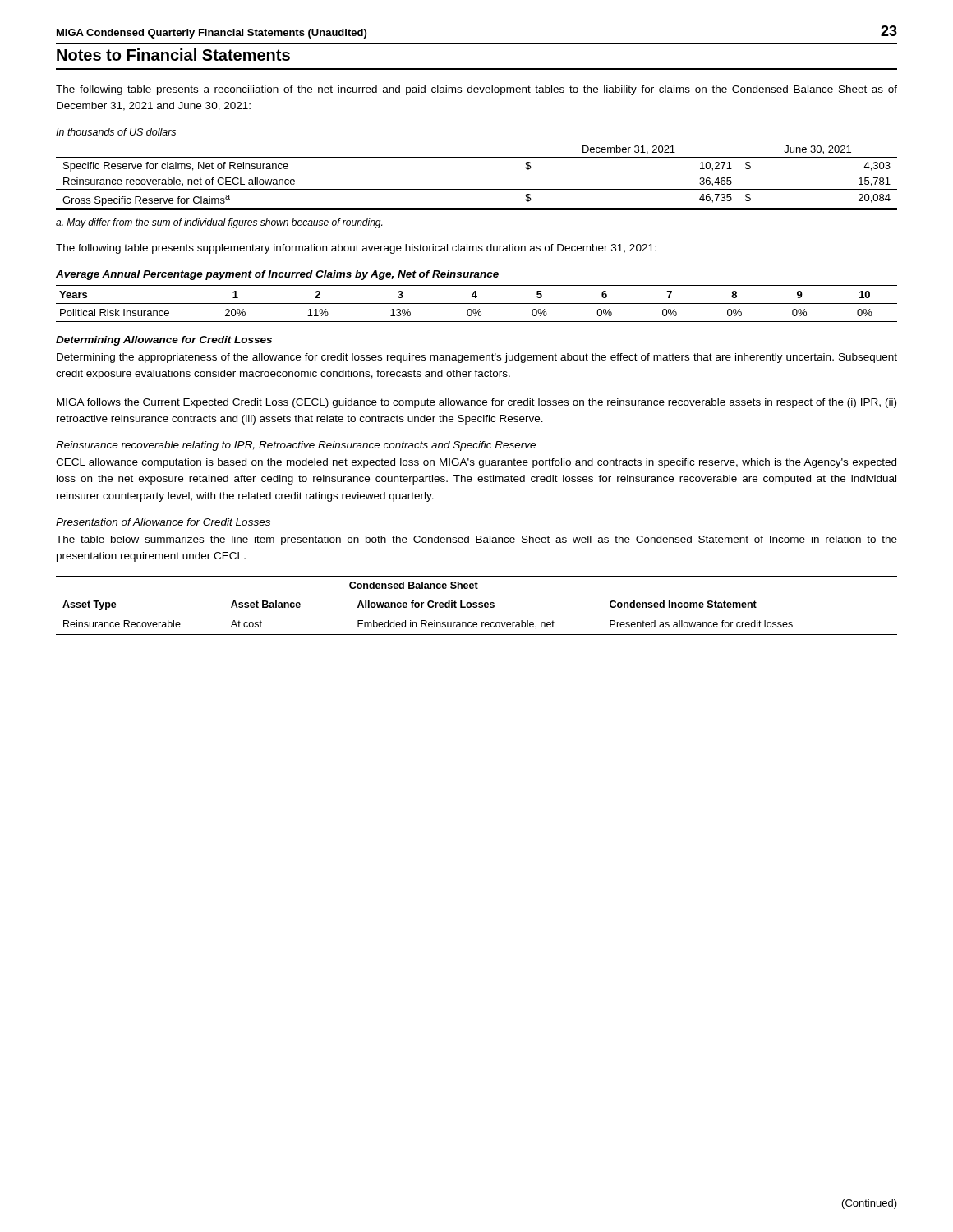
Task: Navigate to the passage starting "The following table presents a reconciliation of"
Action: [x=476, y=97]
